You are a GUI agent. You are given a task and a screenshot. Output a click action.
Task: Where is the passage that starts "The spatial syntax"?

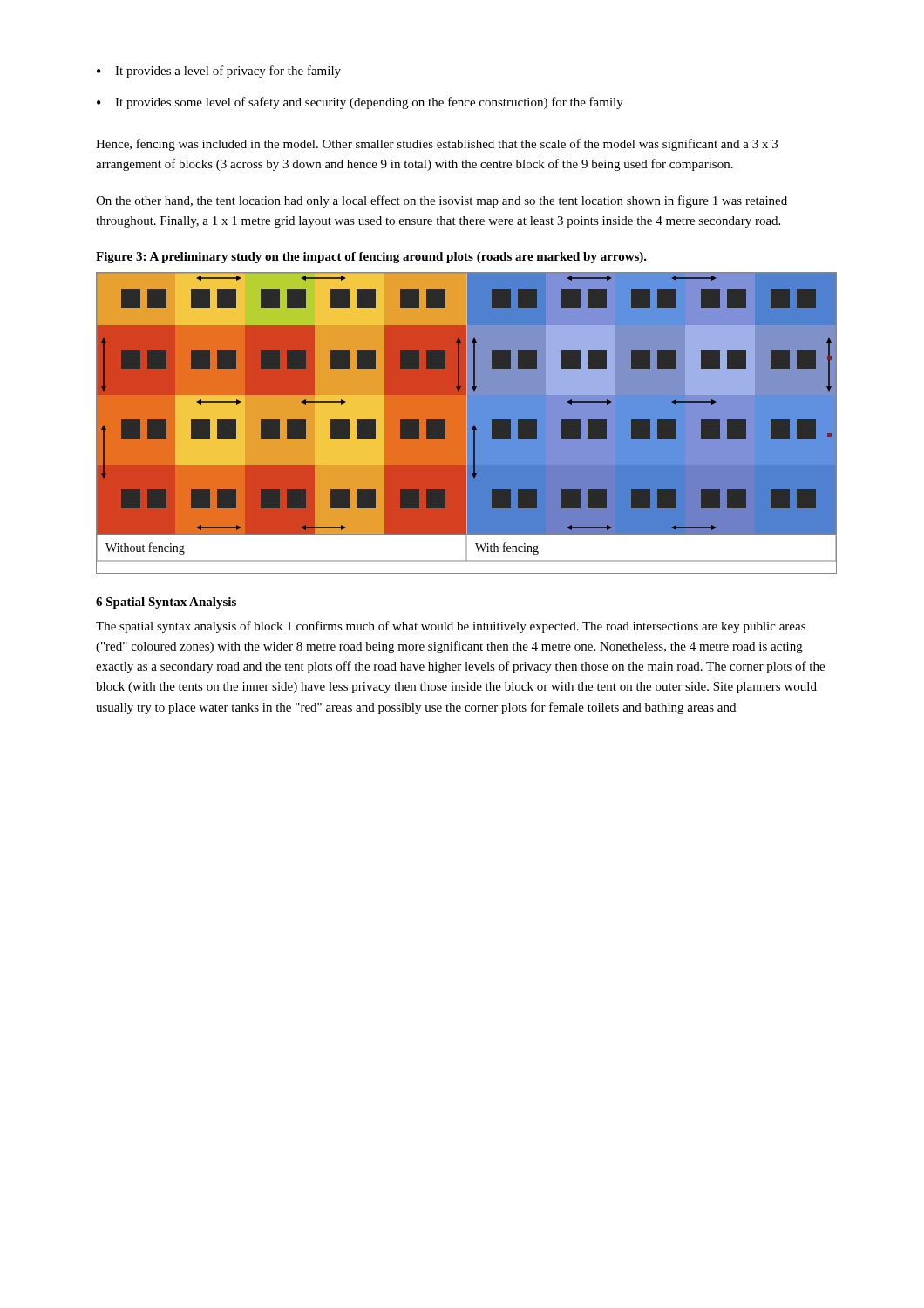point(461,666)
